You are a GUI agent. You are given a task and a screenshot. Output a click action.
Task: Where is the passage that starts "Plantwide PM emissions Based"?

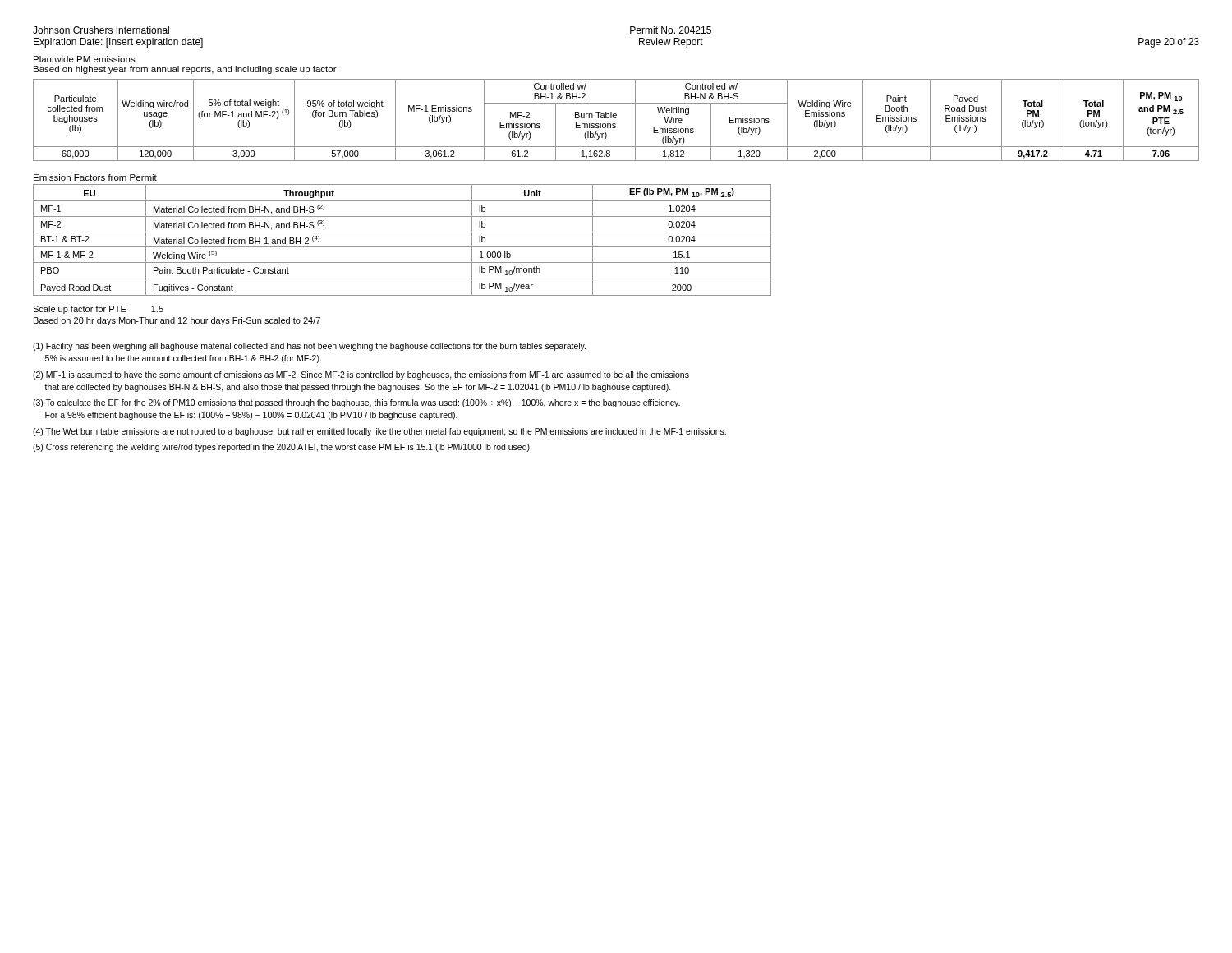[185, 64]
